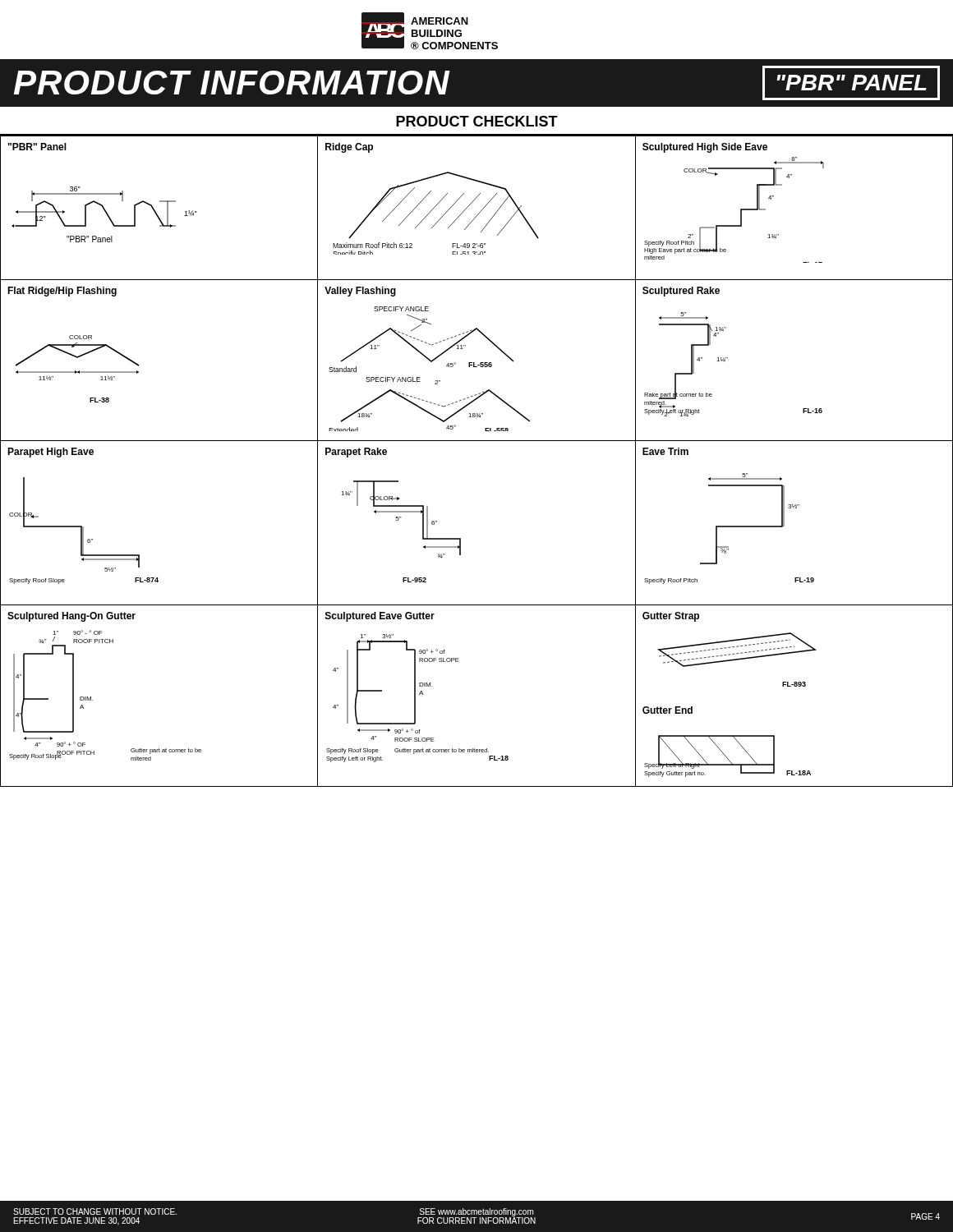Click where it says ""PBR" PANEL"
Image resolution: width=953 pixels, height=1232 pixels.
coord(851,83)
